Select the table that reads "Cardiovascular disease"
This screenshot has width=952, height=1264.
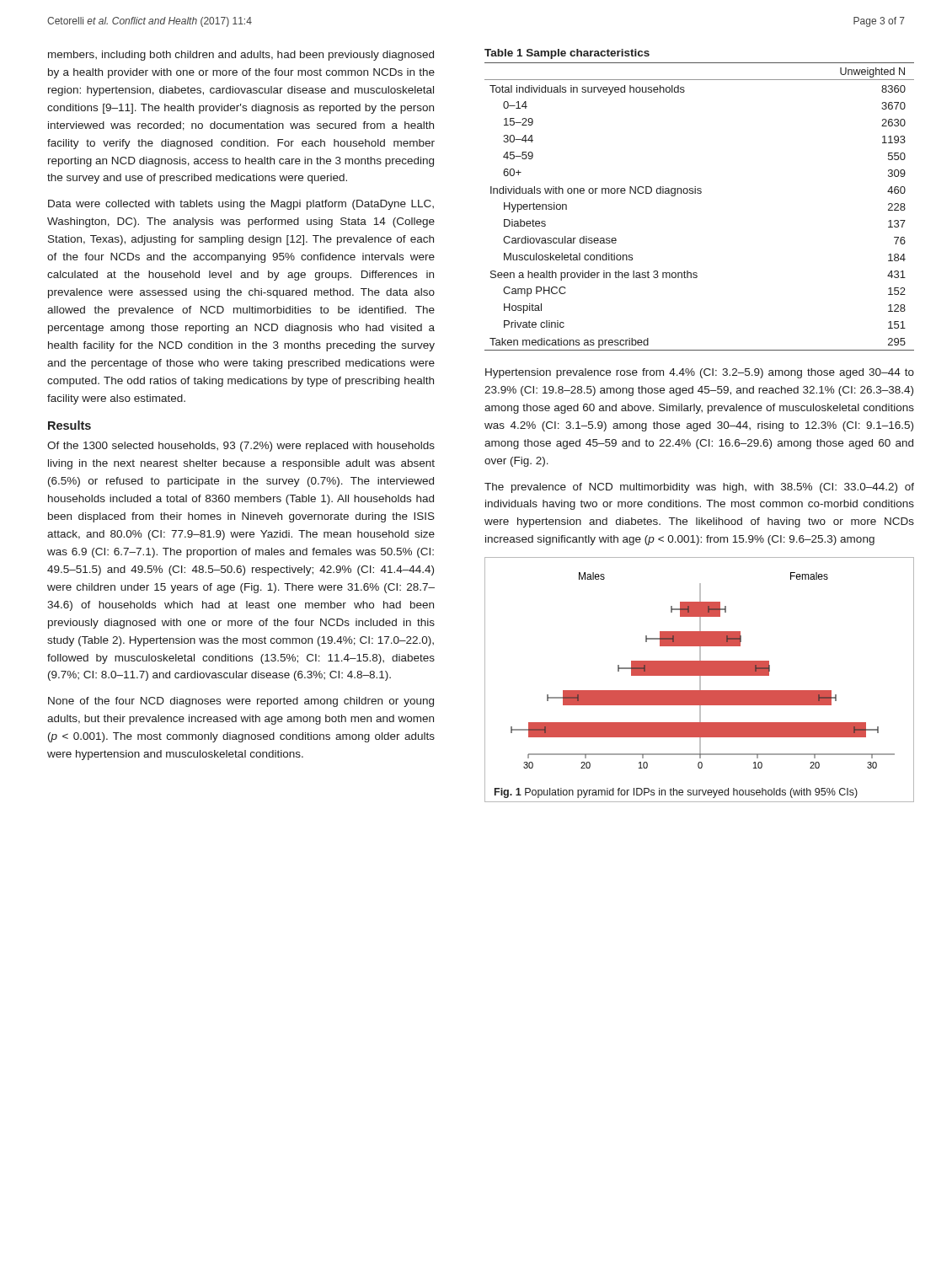click(x=699, y=206)
